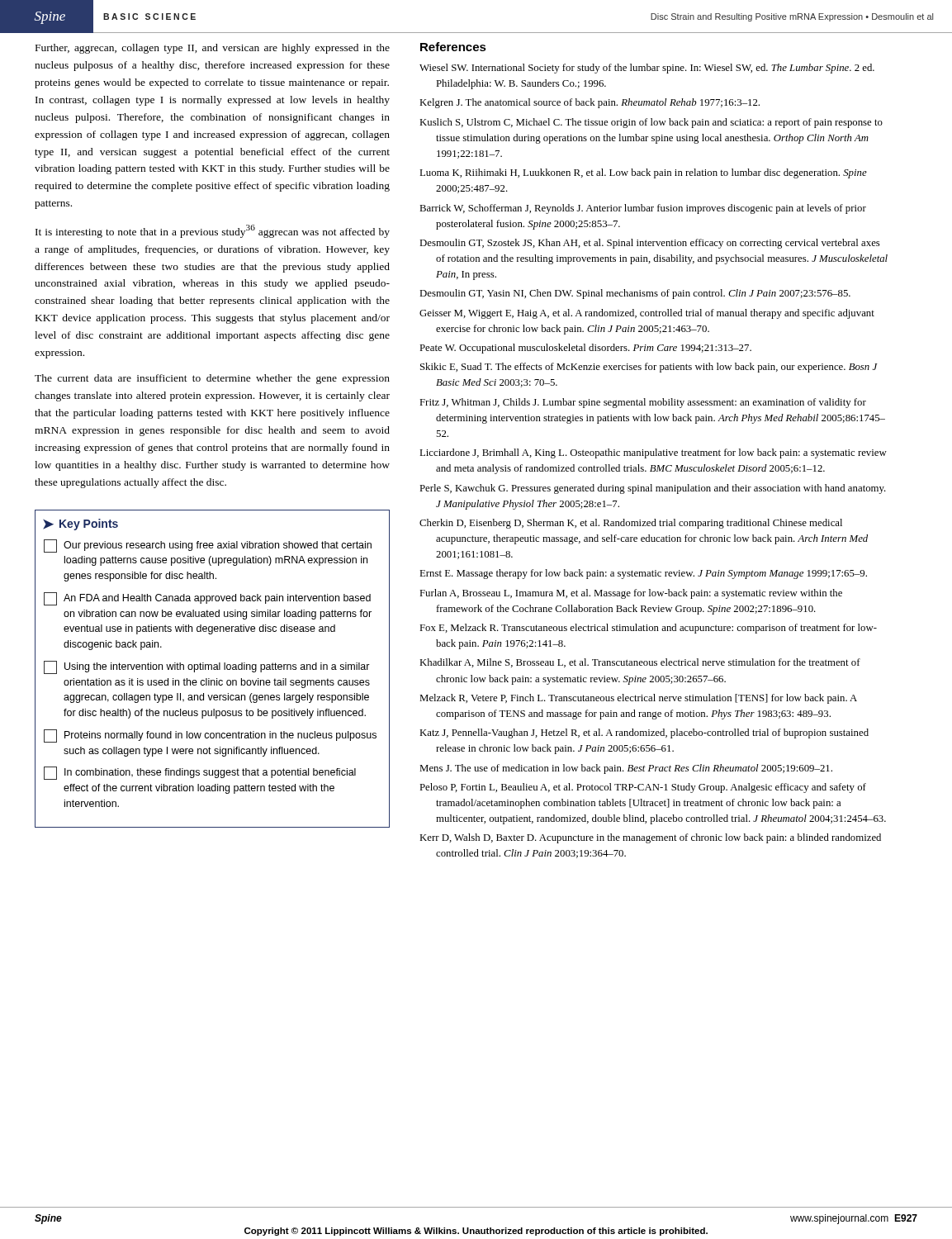Find the block starting "Using the intervention with optimal"

pos(212,690)
